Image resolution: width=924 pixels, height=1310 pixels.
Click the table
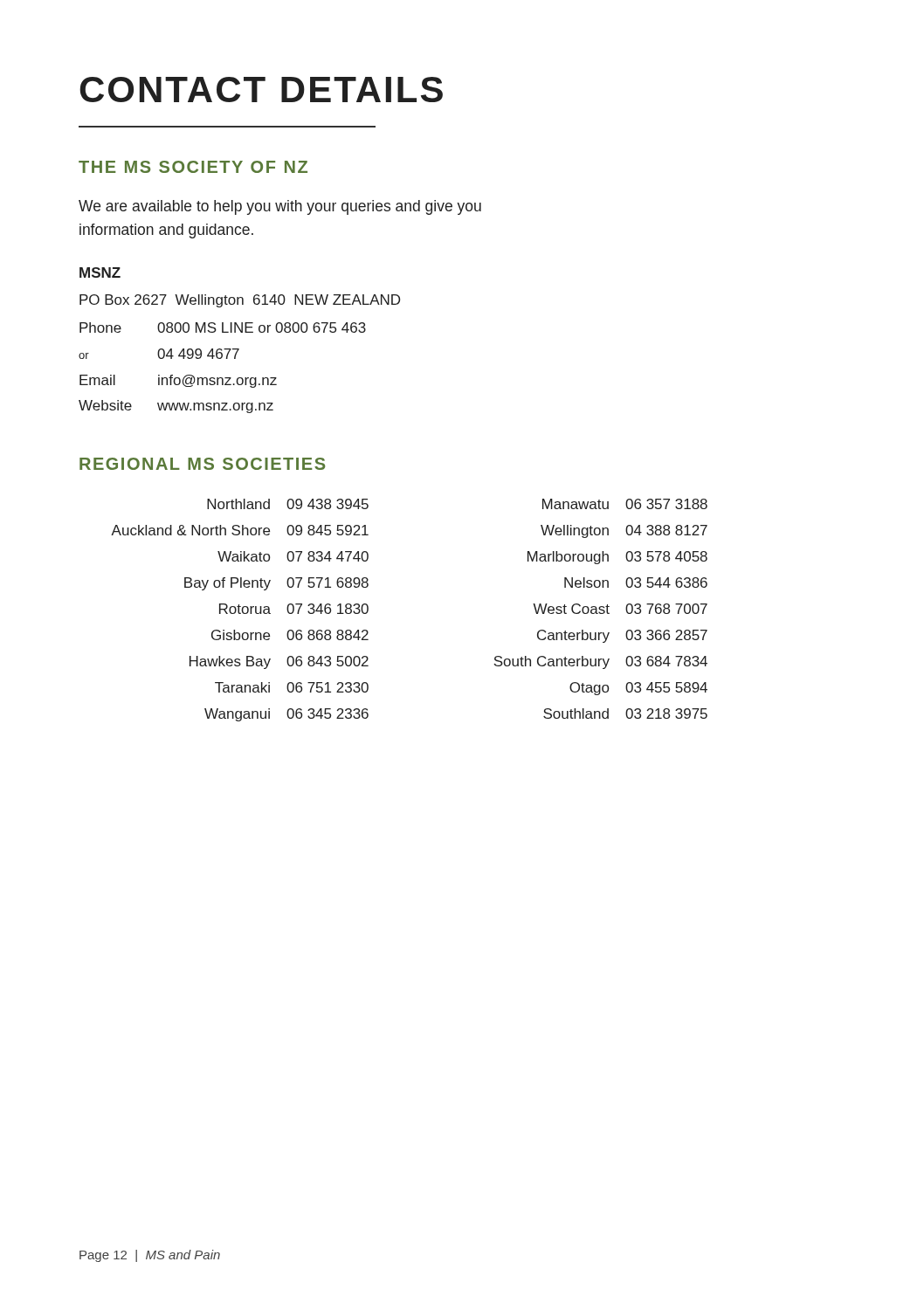click(x=462, y=610)
